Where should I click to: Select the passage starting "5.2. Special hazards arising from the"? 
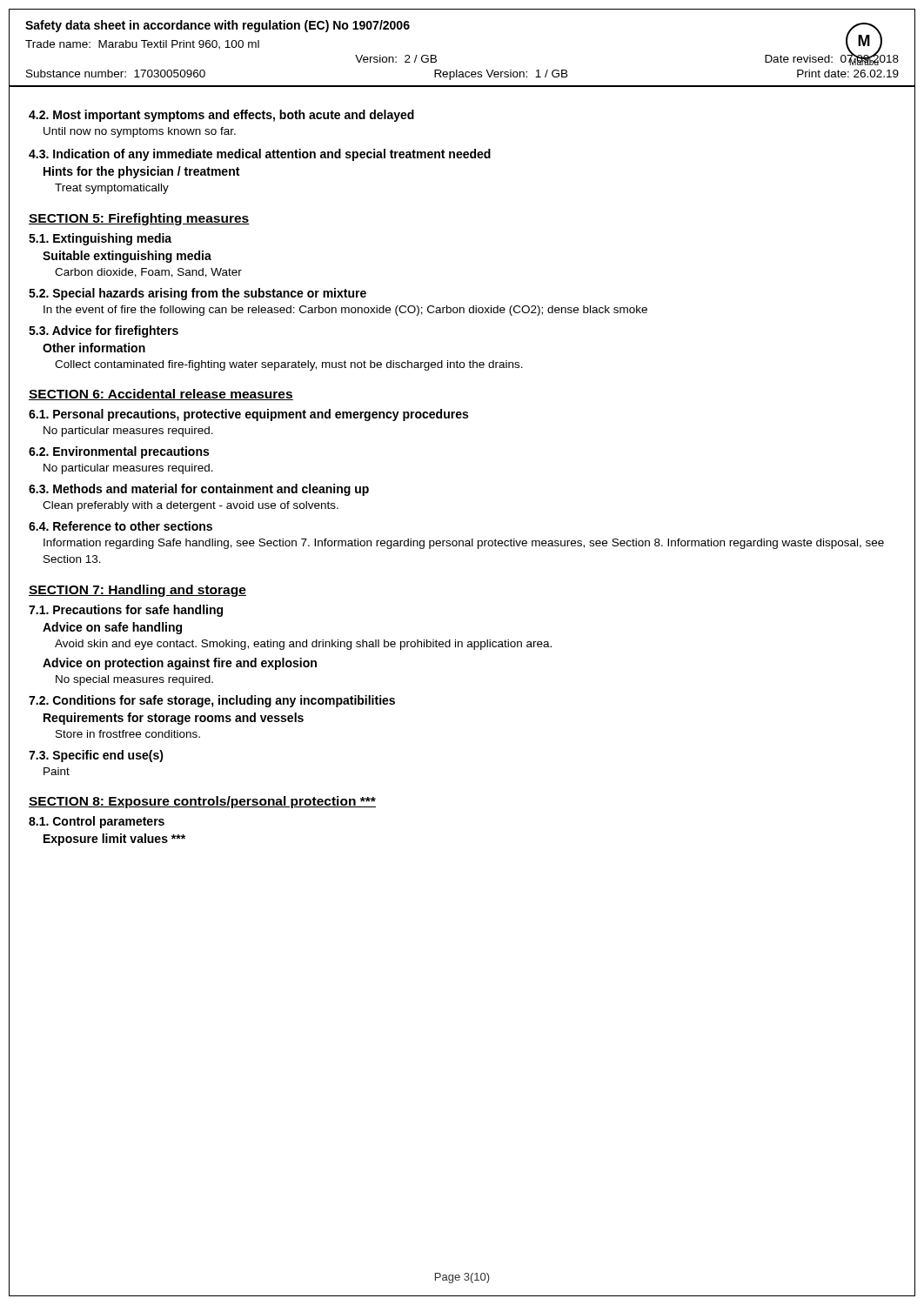[198, 293]
